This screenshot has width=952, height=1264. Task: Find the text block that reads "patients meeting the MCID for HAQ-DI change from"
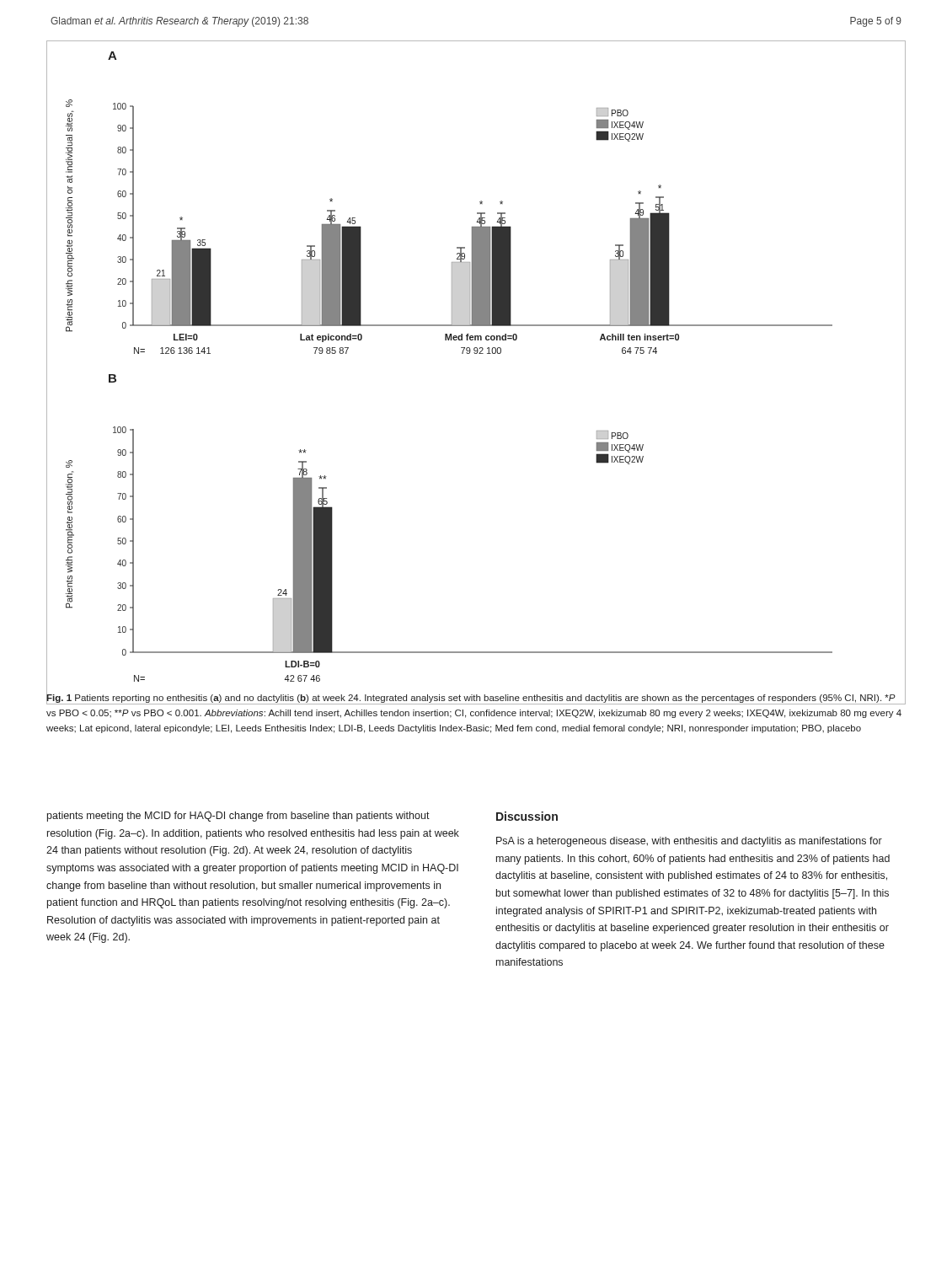tap(253, 877)
